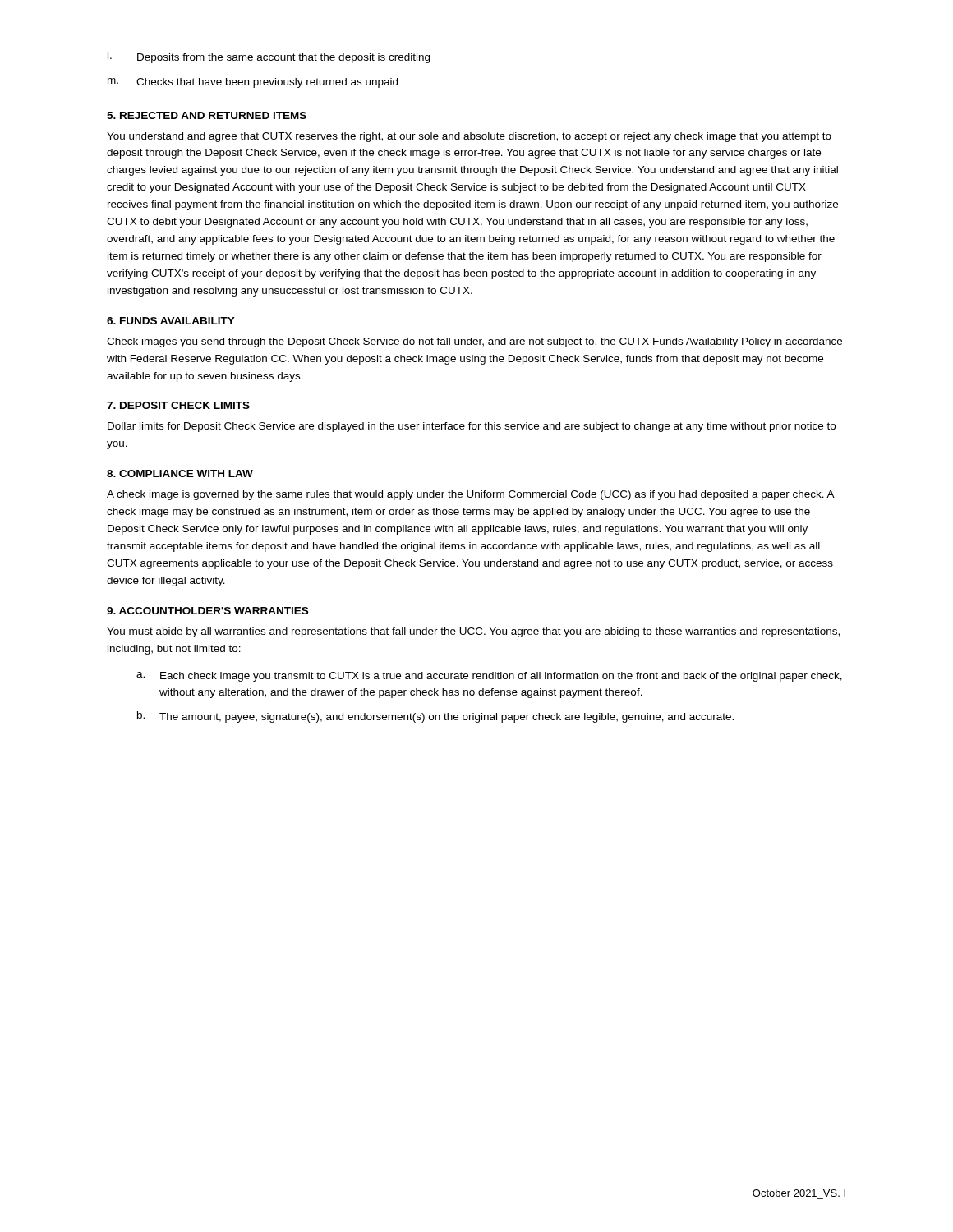
Task: Select the text block starting "b. The amount, payee,"
Action: point(491,717)
